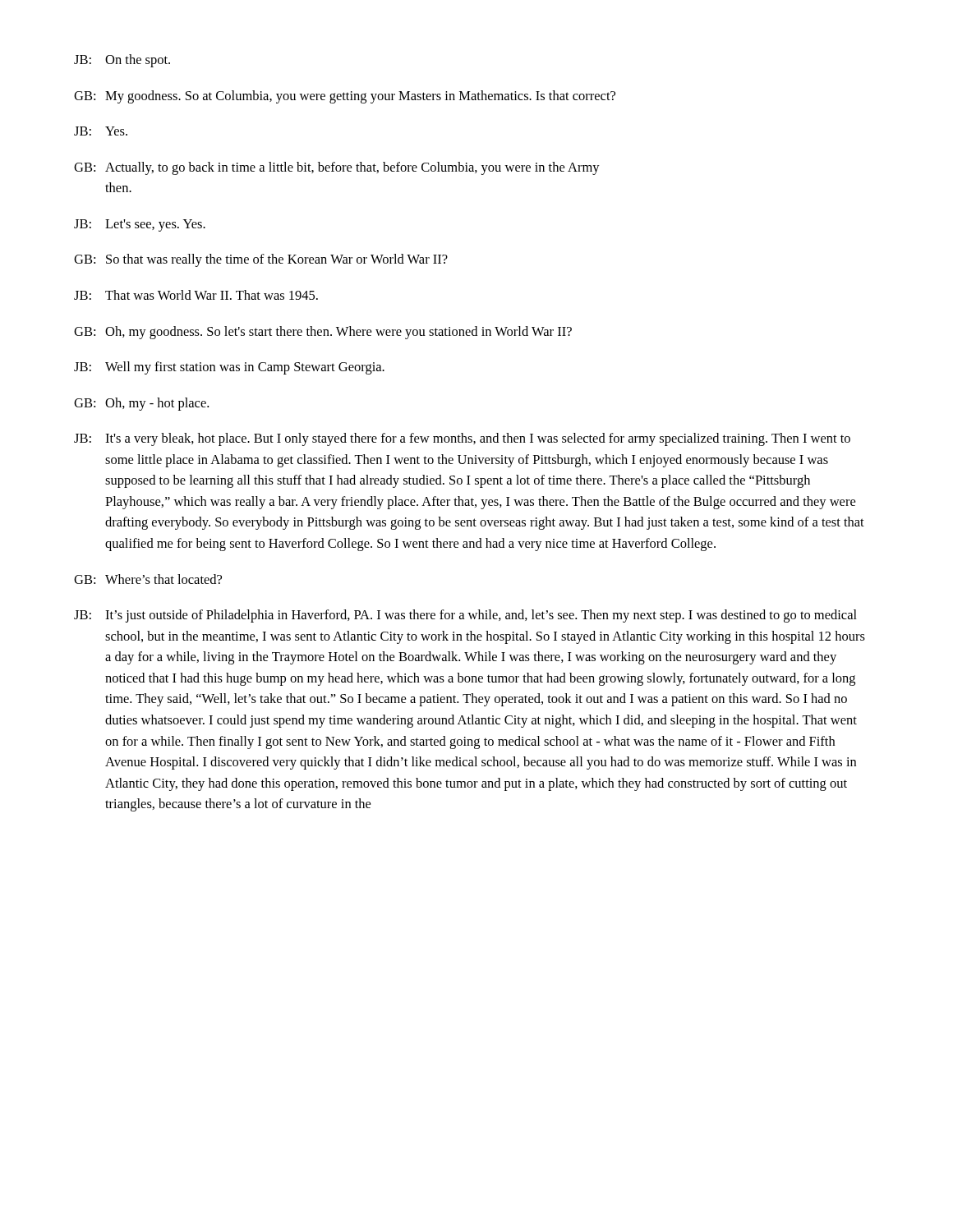Locate the list item that reads "GB: Oh, my goodness."

coord(472,331)
